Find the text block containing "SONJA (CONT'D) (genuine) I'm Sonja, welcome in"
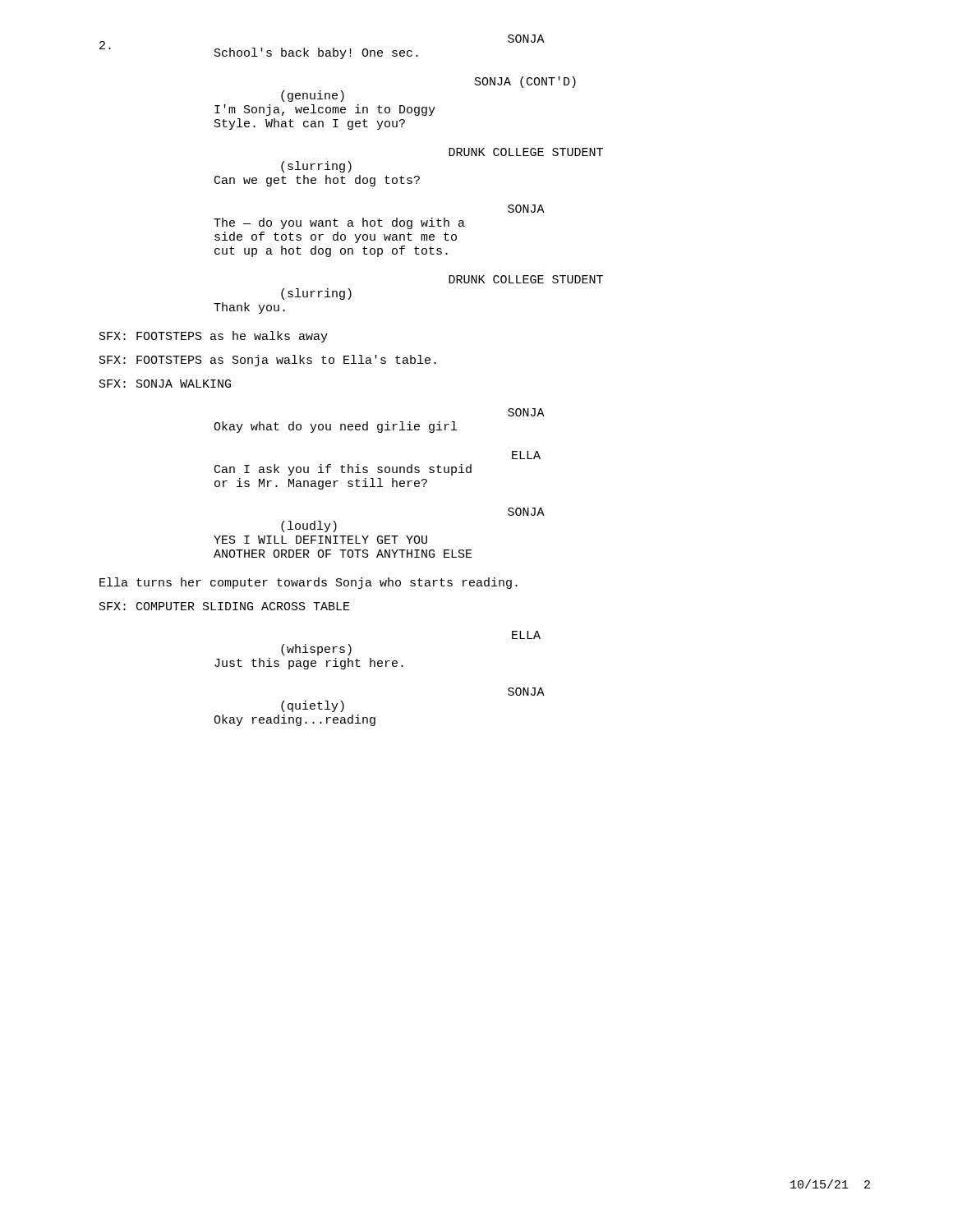Viewport: 953px width, 1232px height. tap(525, 82)
